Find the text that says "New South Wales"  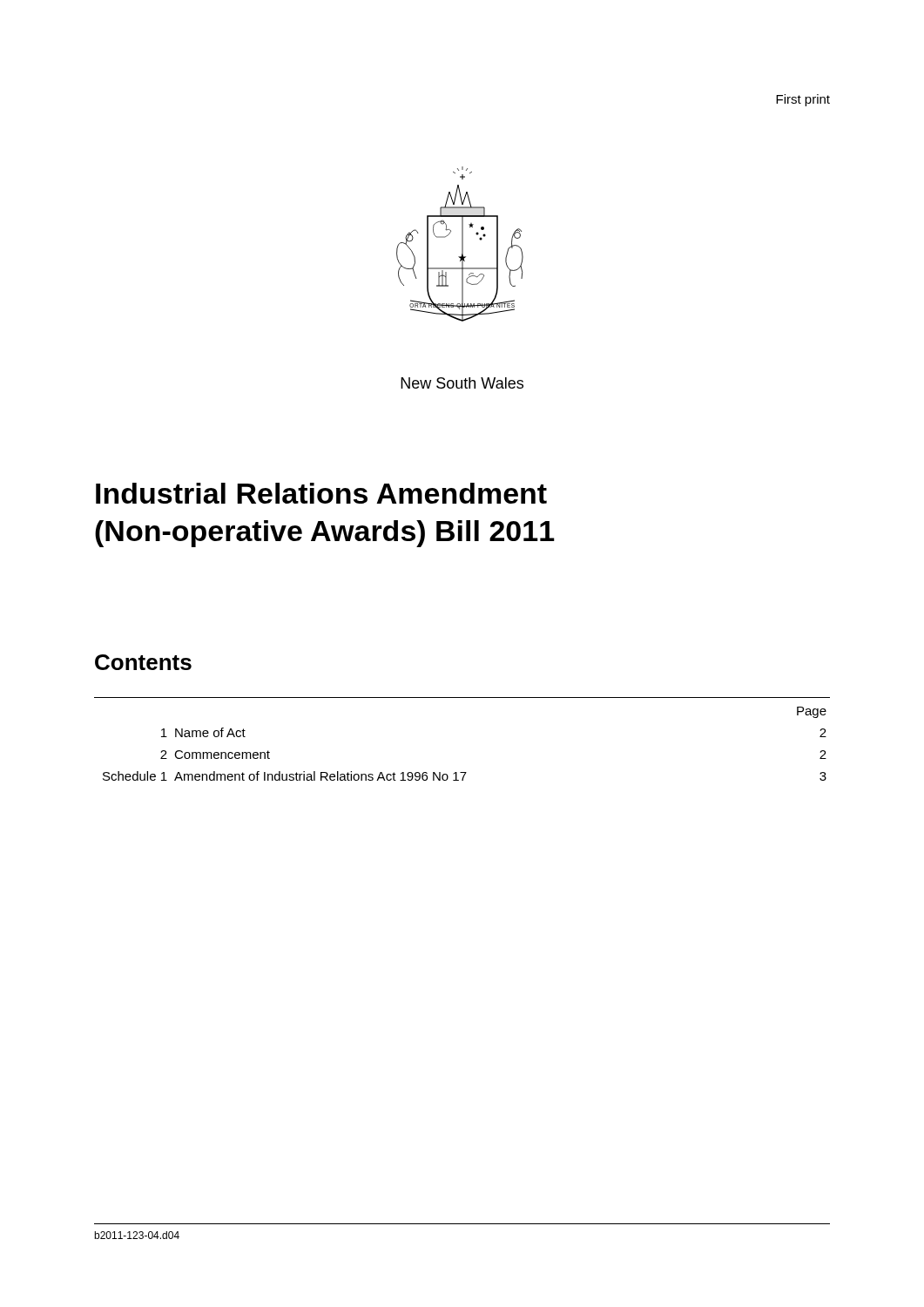(x=462, y=383)
